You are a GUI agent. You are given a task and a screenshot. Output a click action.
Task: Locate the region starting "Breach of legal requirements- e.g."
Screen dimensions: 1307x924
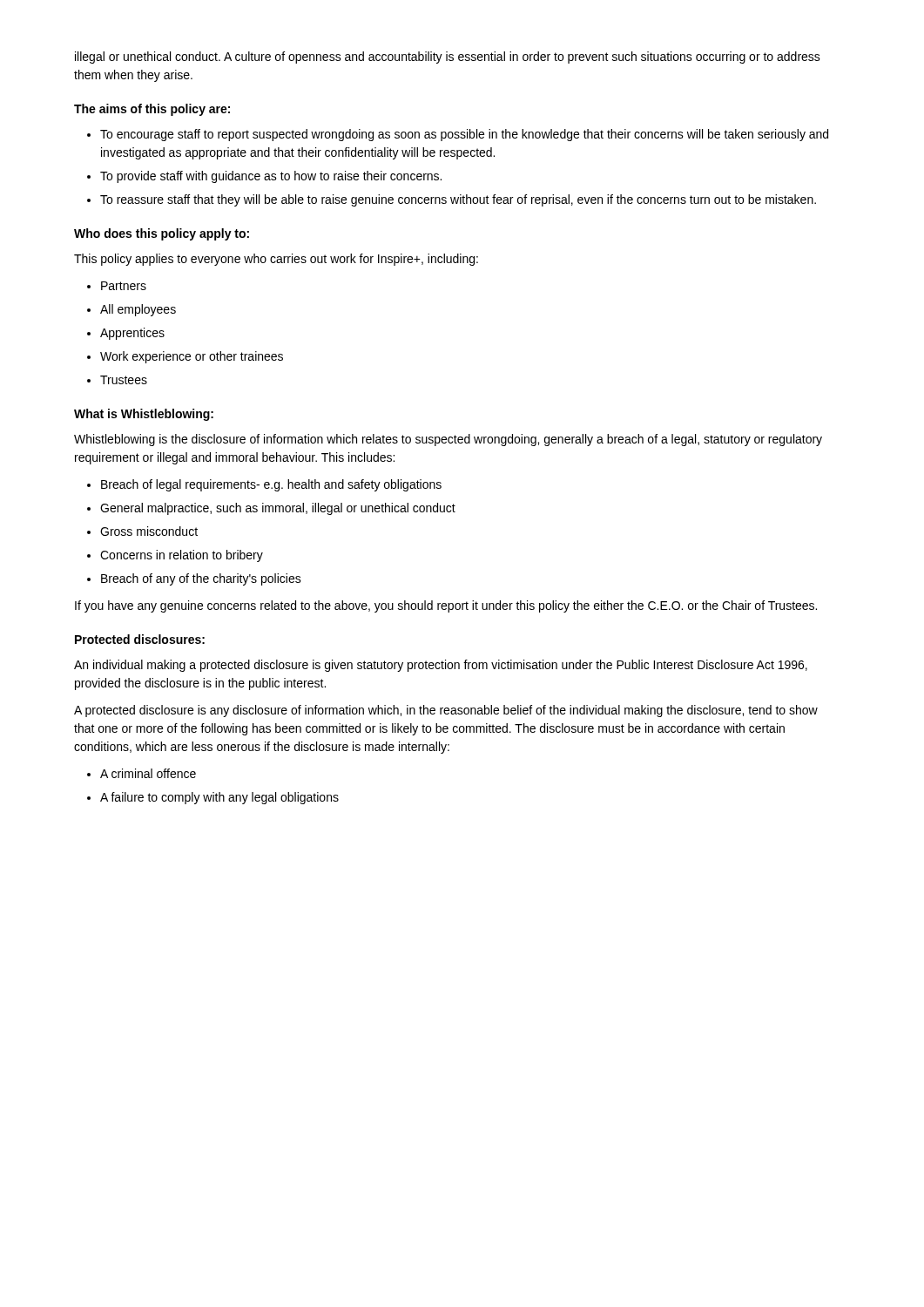tap(271, 485)
